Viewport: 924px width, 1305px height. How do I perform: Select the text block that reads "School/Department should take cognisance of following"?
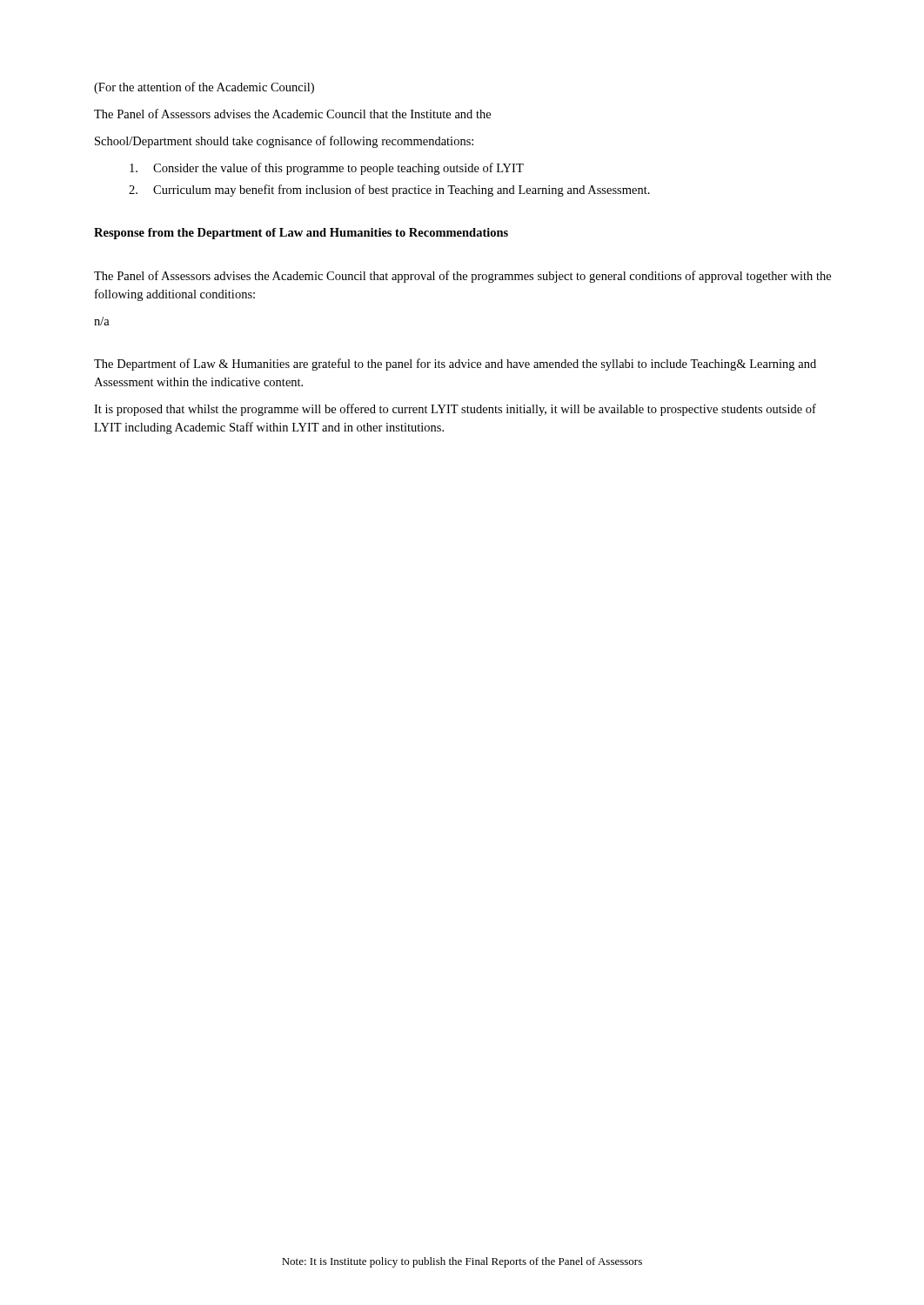coord(284,141)
